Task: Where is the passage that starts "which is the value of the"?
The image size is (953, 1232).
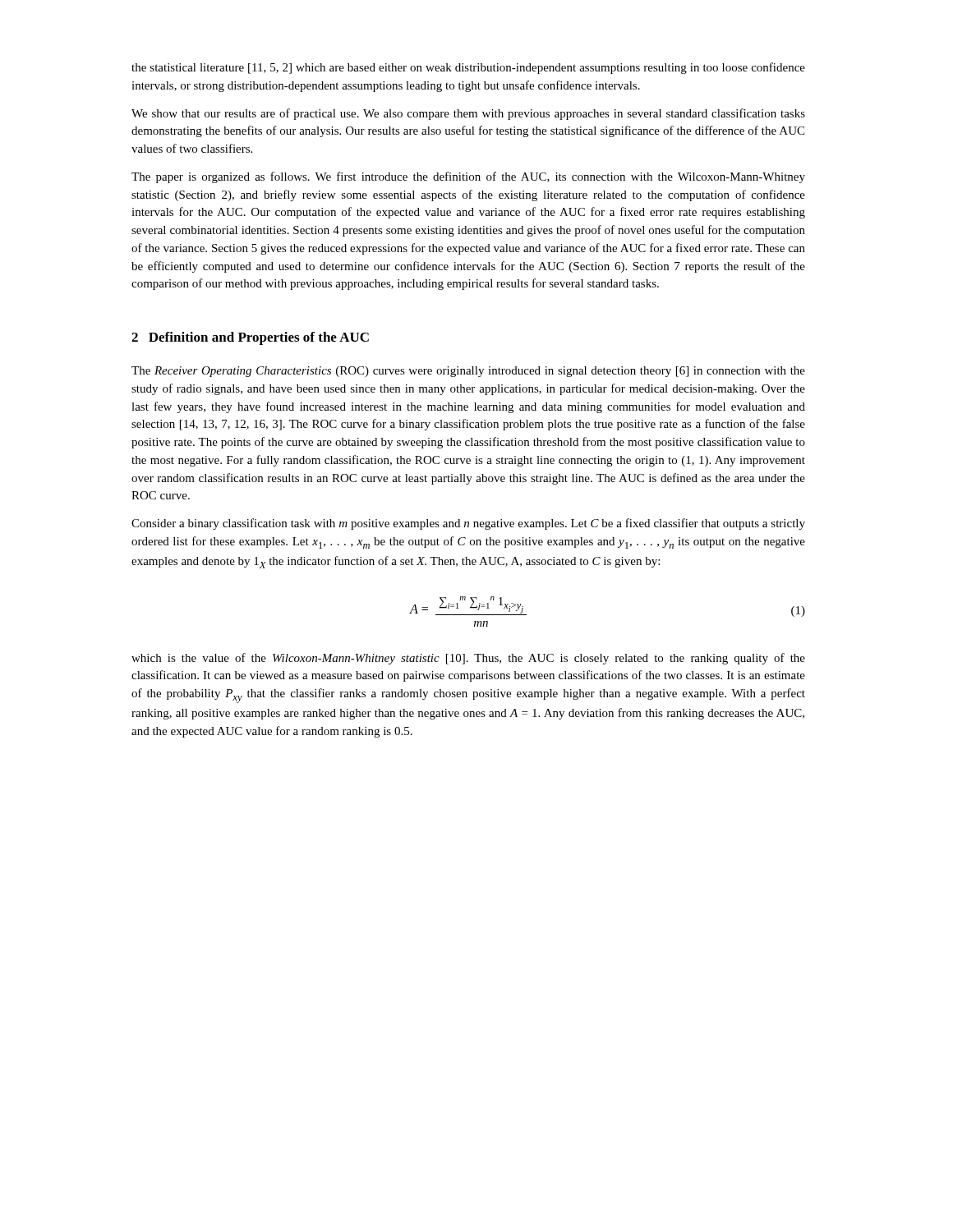Action: click(468, 695)
